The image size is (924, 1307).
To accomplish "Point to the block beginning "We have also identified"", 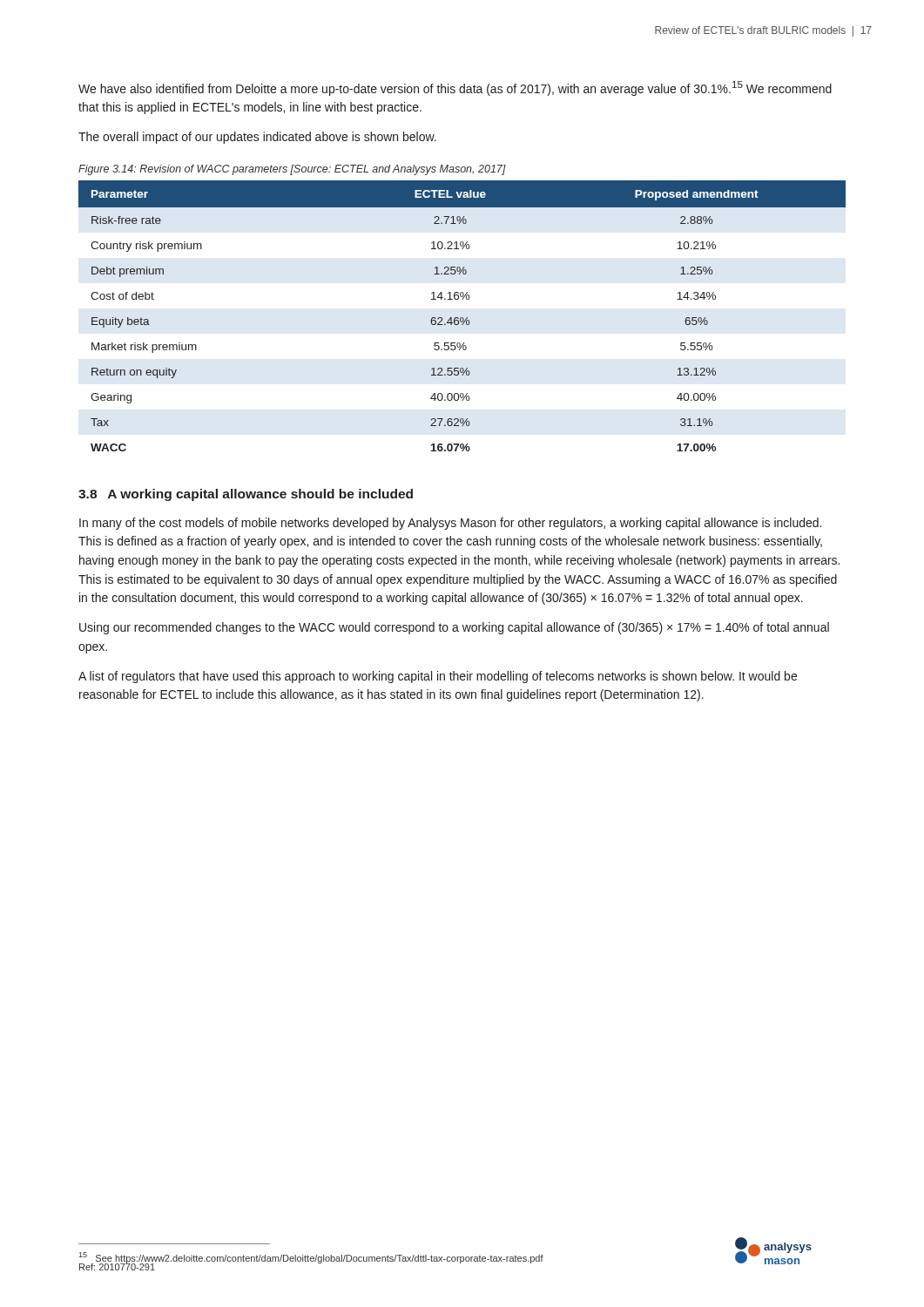I will tap(455, 96).
